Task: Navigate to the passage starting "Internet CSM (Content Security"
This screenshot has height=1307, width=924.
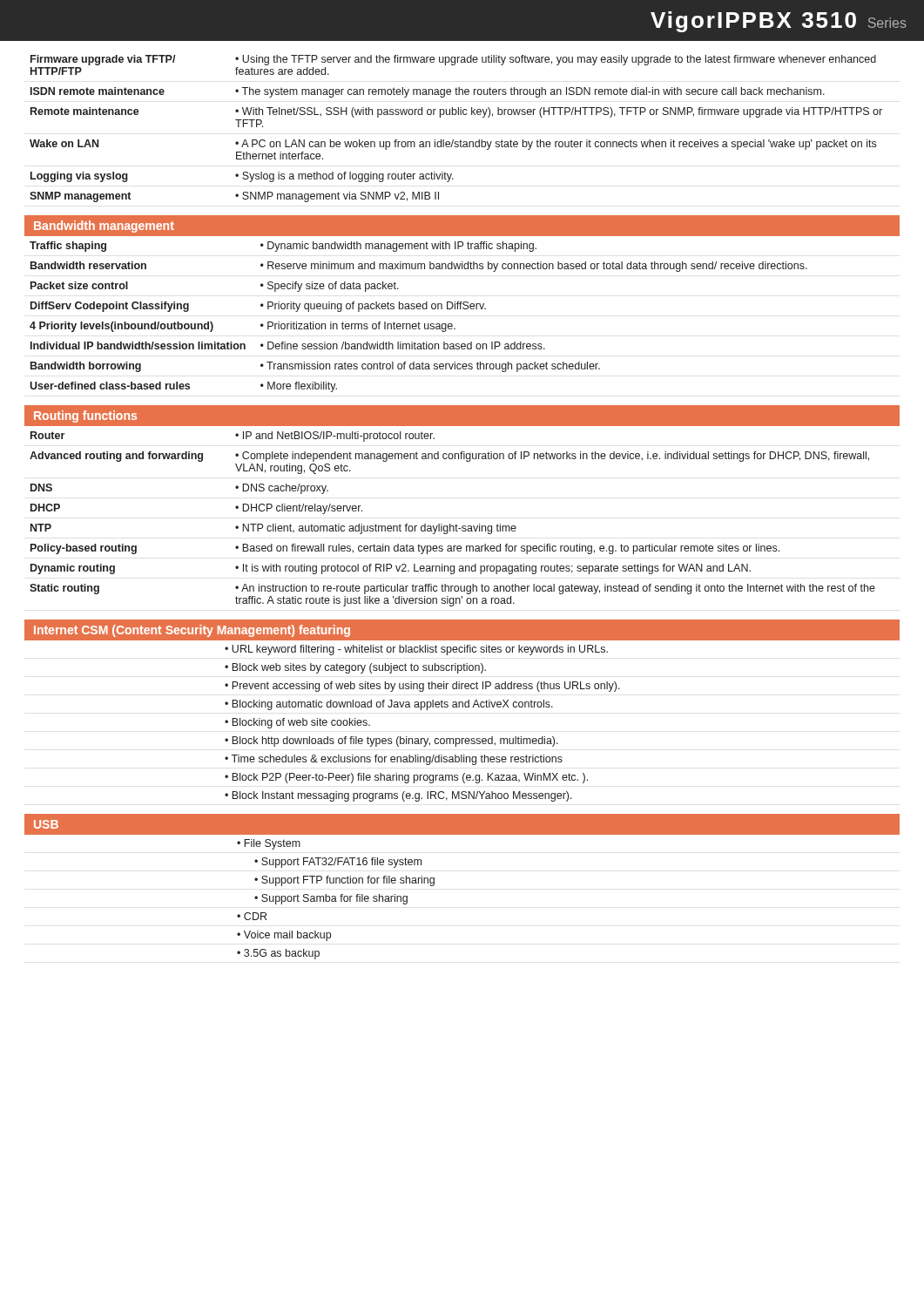Action: 192,630
